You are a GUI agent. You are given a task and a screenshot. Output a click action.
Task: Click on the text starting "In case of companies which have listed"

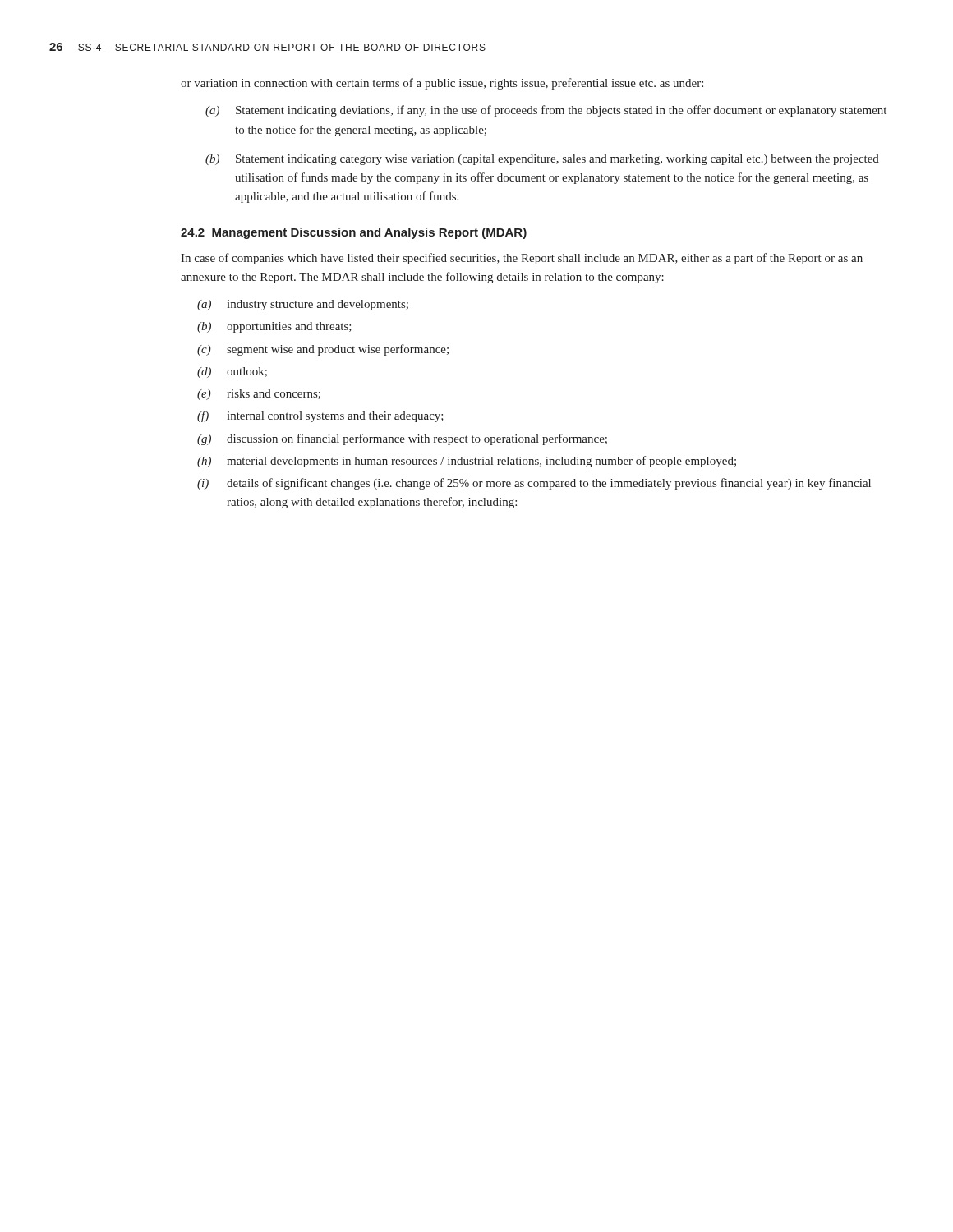click(x=522, y=267)
